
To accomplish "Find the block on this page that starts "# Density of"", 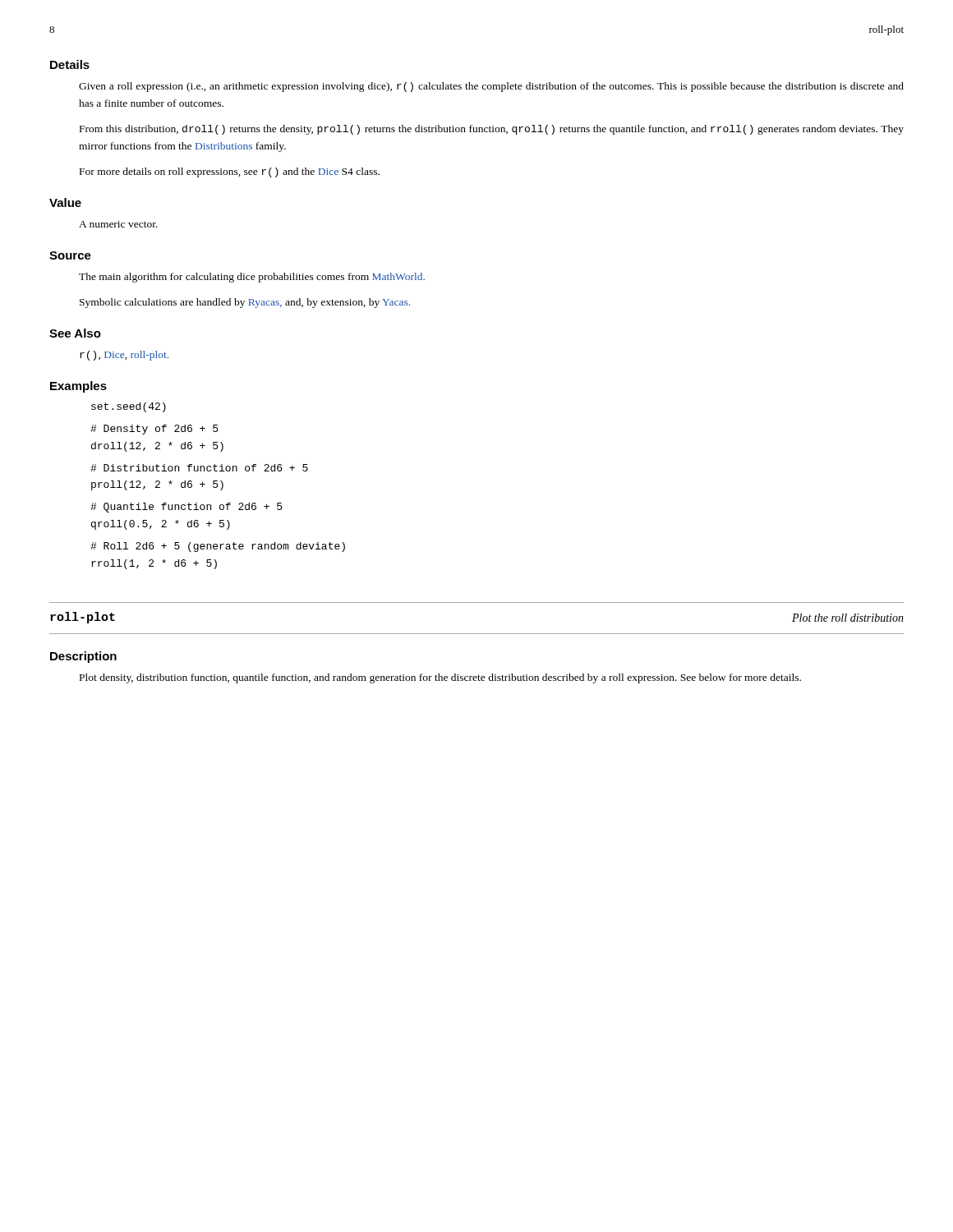I will [158, 438].
